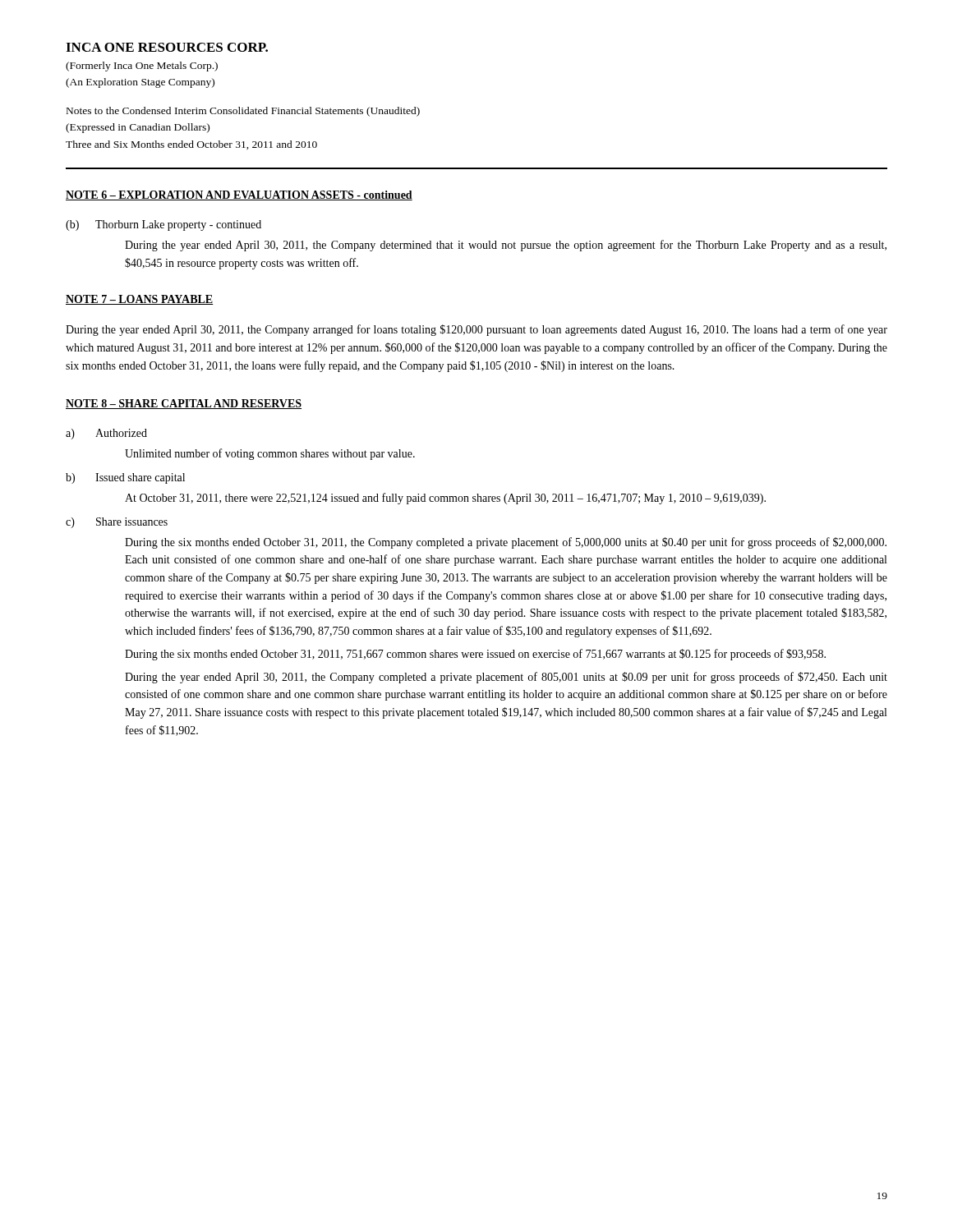Viewport: 953px width, 1232px height.
Task: Navigate to the text starting "b) Issued share capital"
Action: (x=126, y=478)
